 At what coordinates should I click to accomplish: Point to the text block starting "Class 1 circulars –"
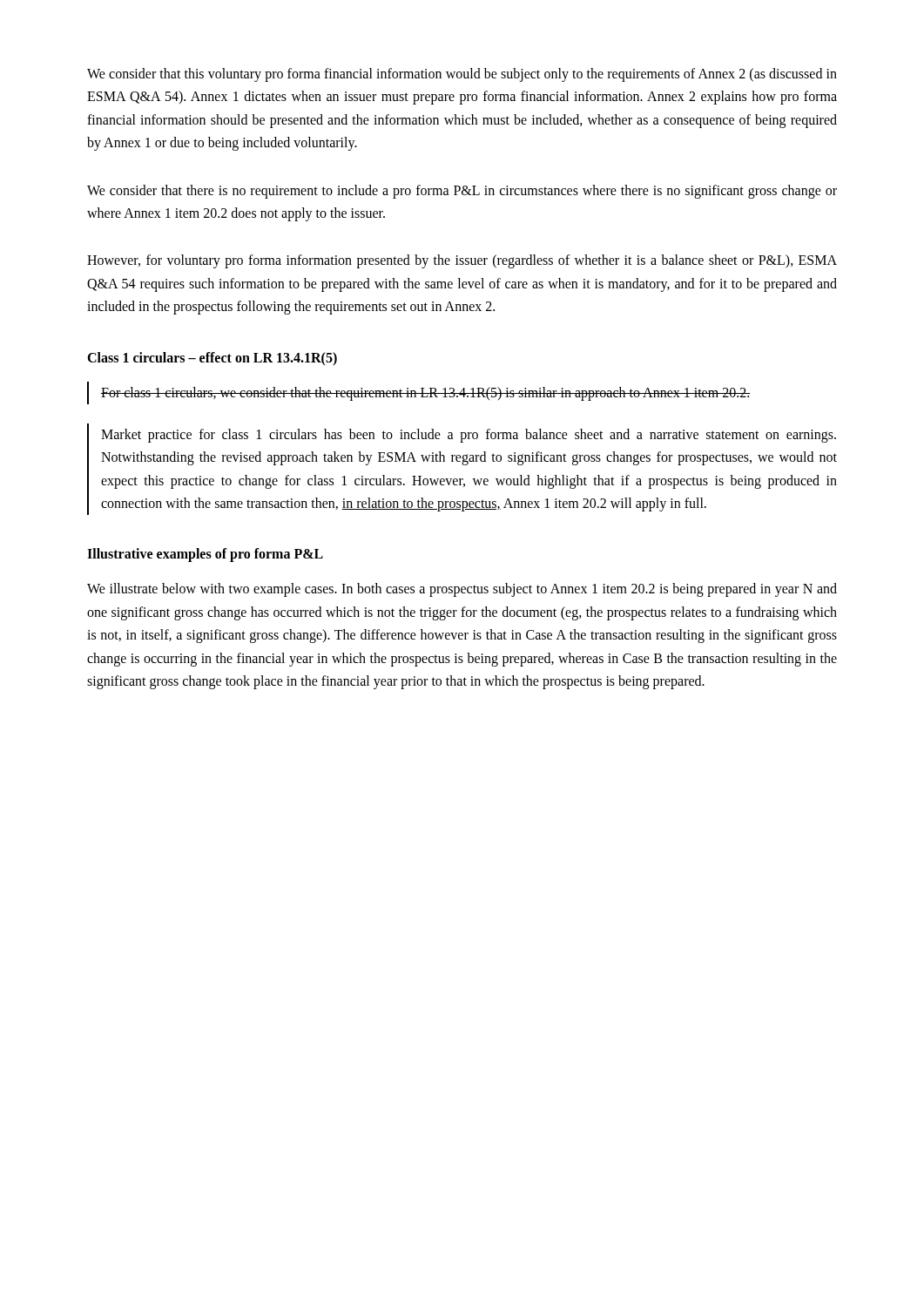[212, 357]
